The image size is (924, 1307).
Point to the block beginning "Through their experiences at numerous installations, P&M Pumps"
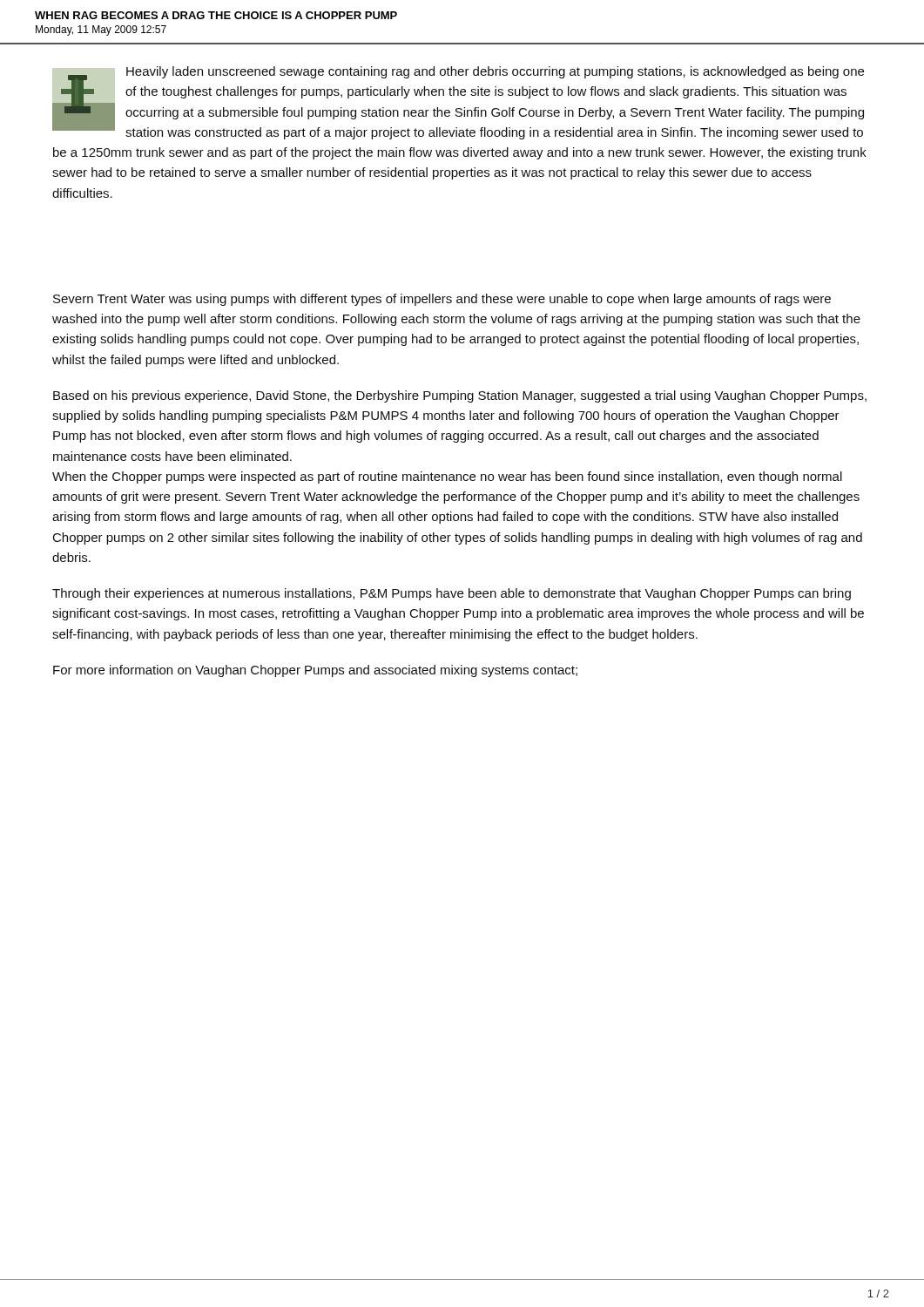(x=458, y=613)
